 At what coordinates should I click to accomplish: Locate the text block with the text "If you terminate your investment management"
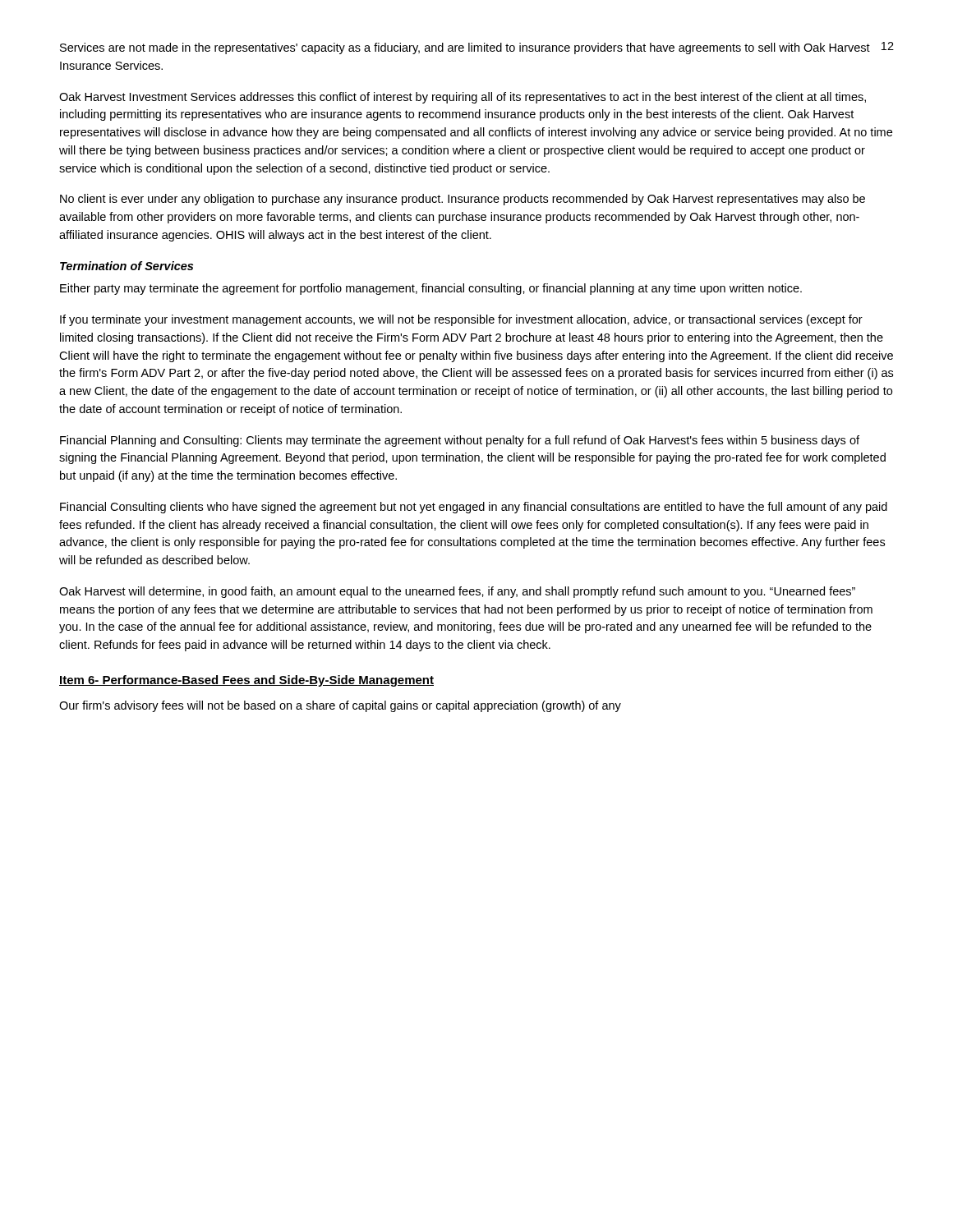coord(476,364)
